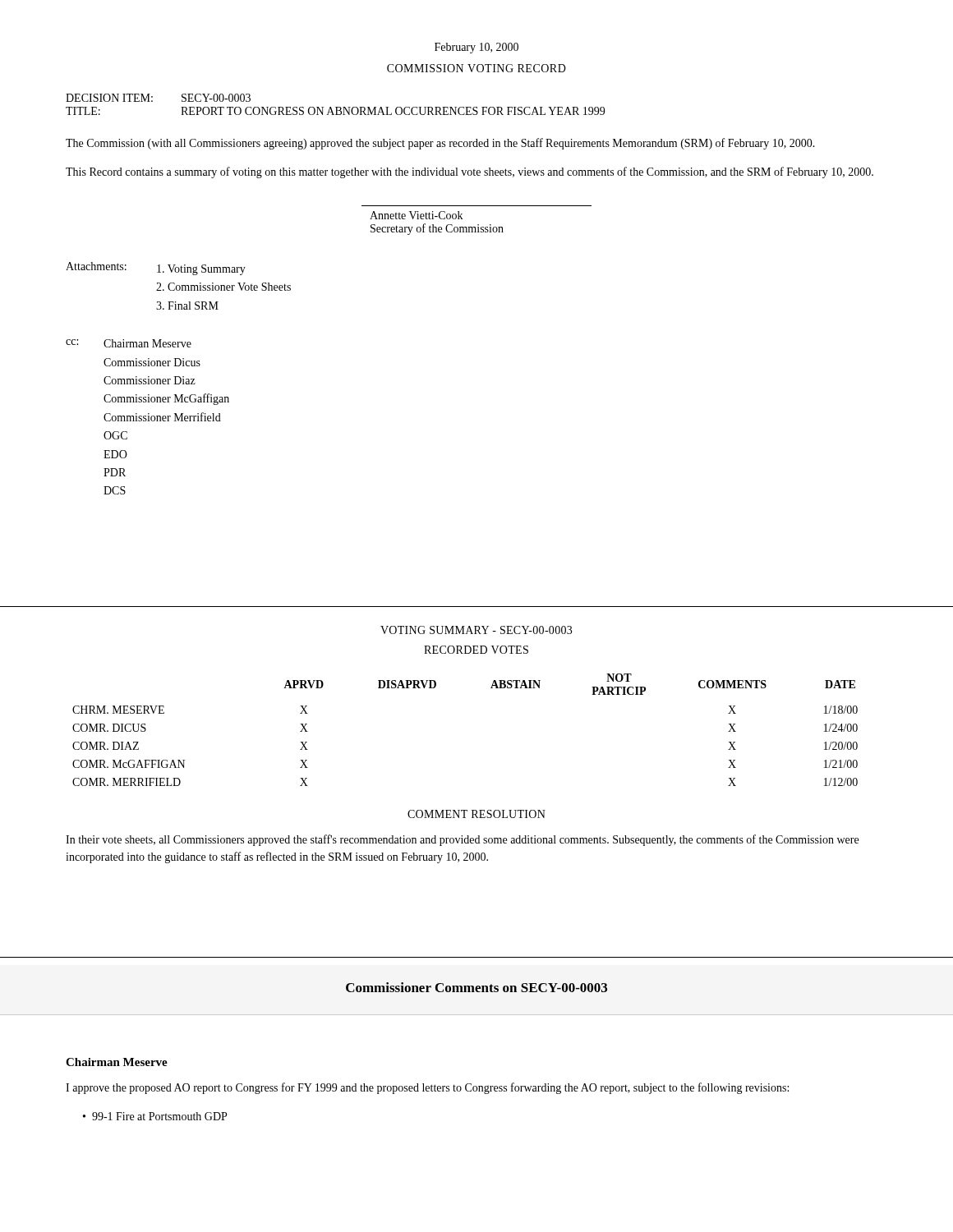Click on the table containing "COMR. DICUS"
This screenshot has width=953, height=1232.
pos(476,730)
